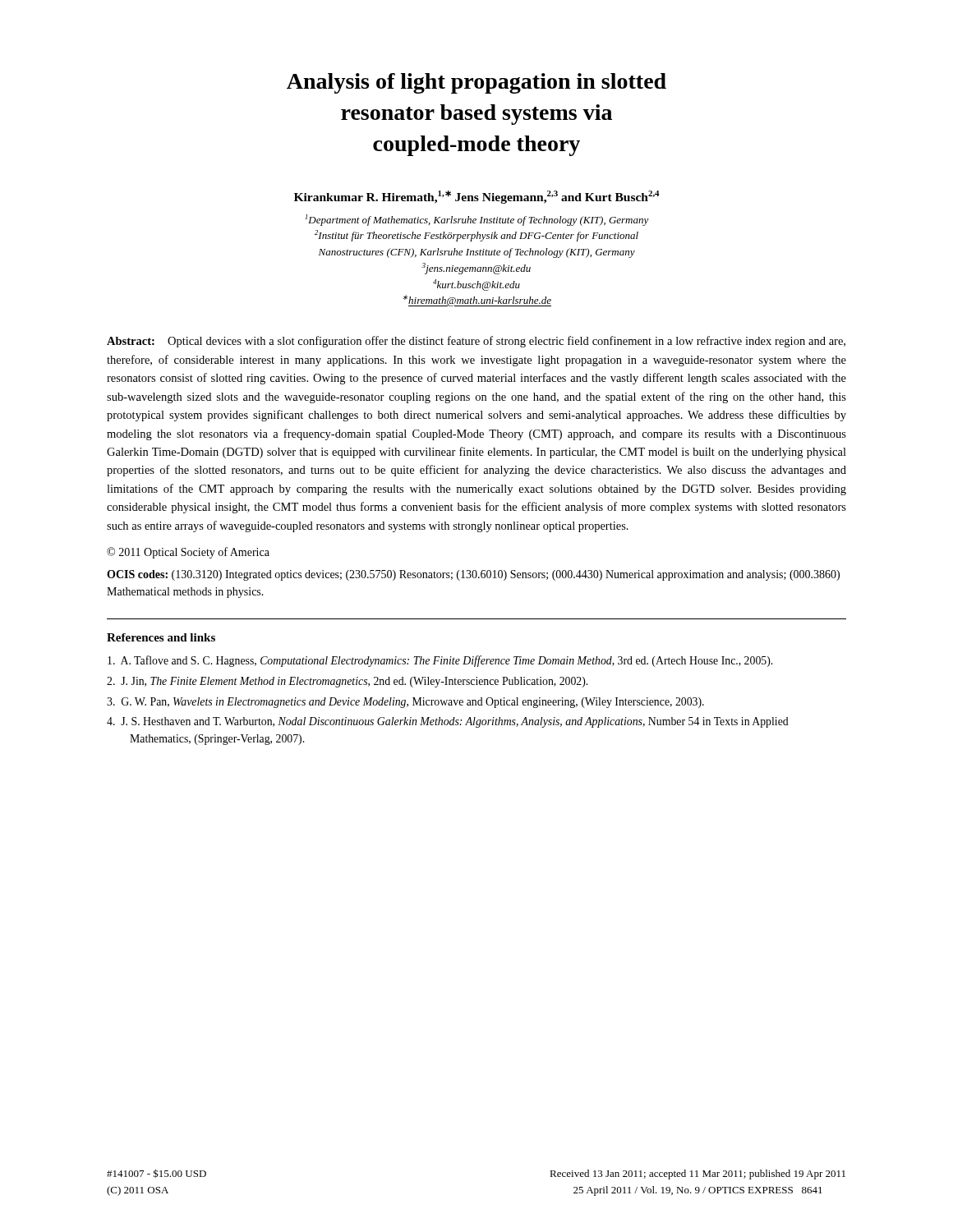Screen dimensions: 1232x953
Task: Navigate to the block starting "Kirankumar R. Hiremath,1,∗"
Action: coord(476,196)
